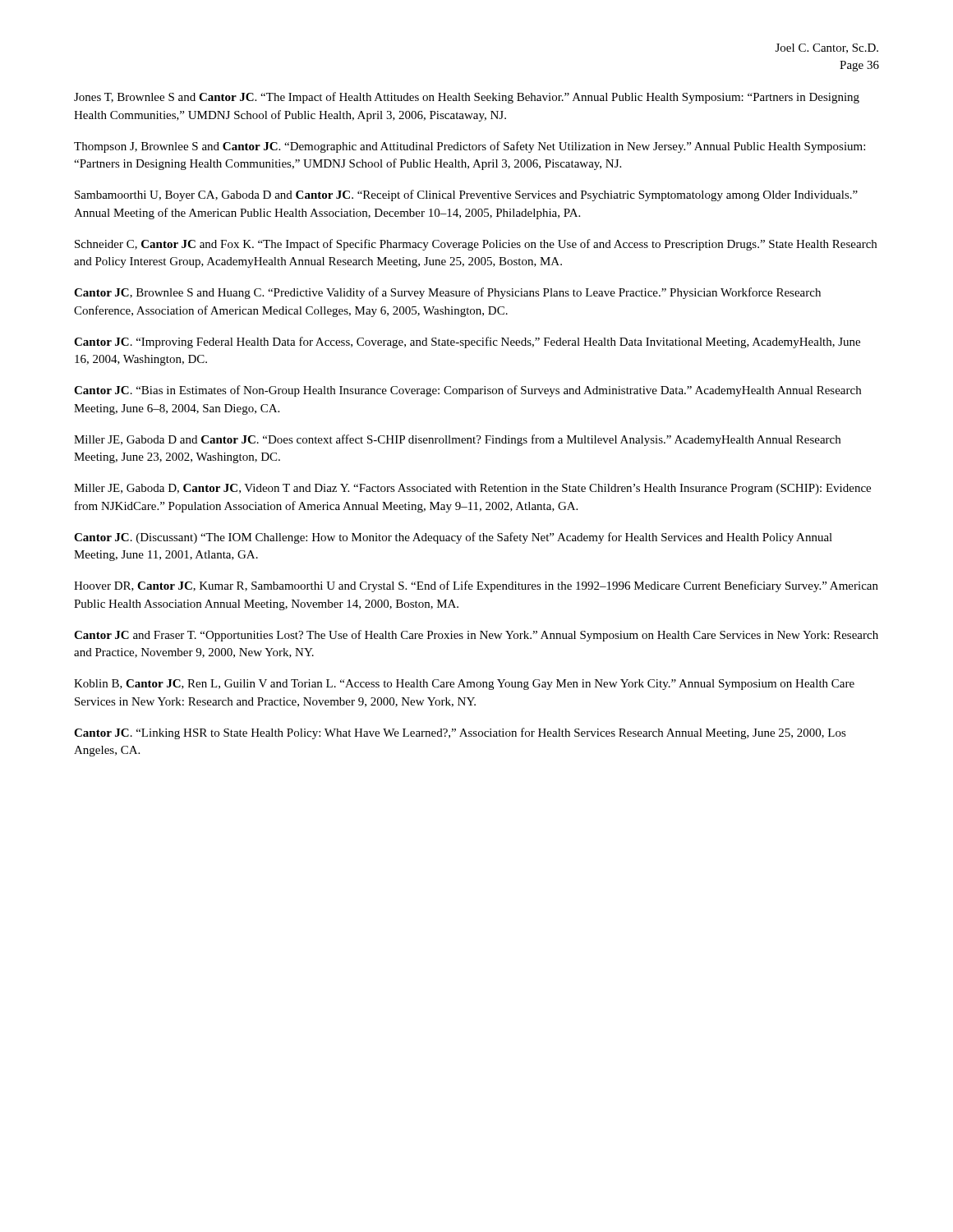
Task: Point to the element starting "Sambamoorthi U, Boyer CA, Gaboda D and"
Action: tap(466, 204)
